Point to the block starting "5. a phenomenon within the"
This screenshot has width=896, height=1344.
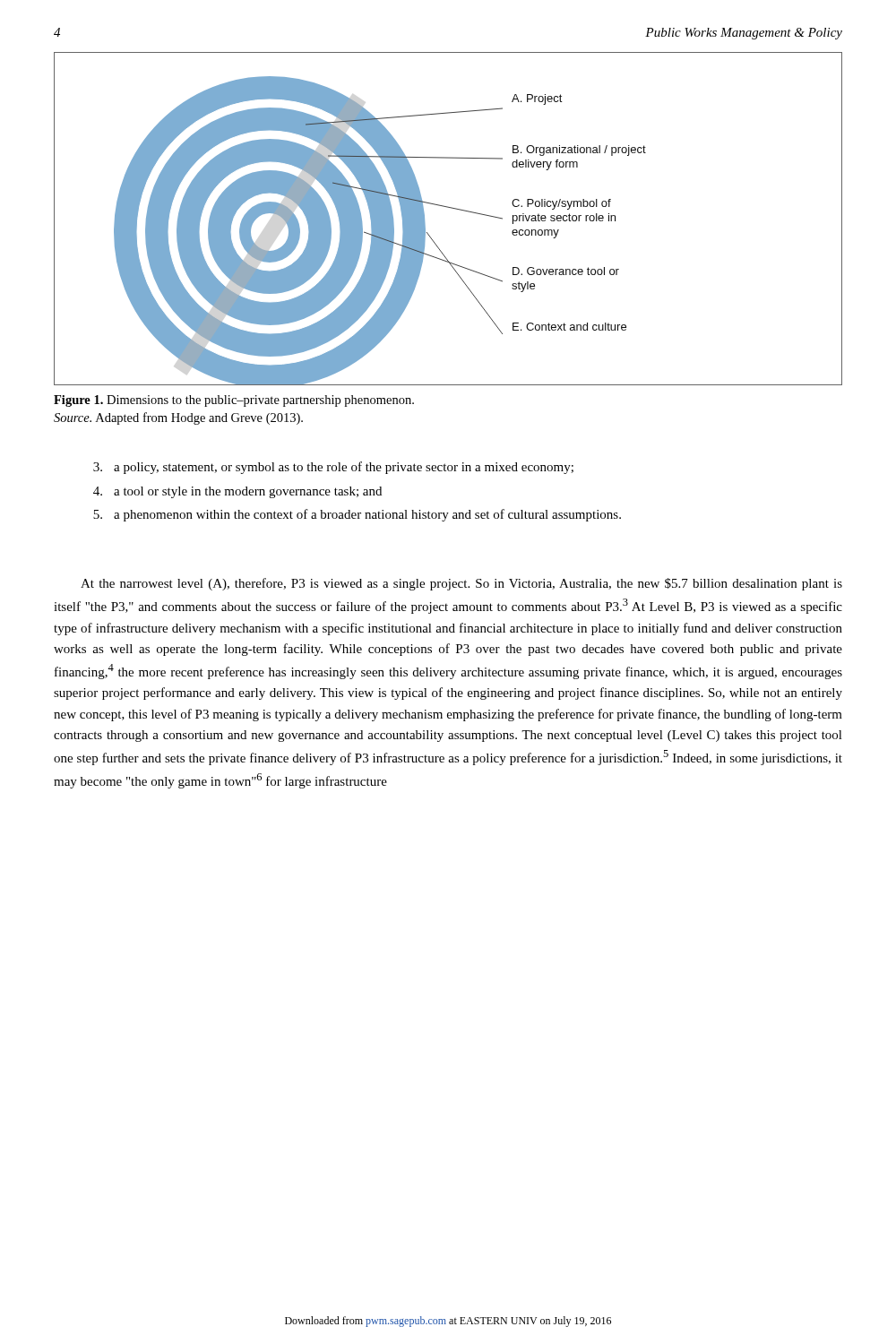coord(448,514)
